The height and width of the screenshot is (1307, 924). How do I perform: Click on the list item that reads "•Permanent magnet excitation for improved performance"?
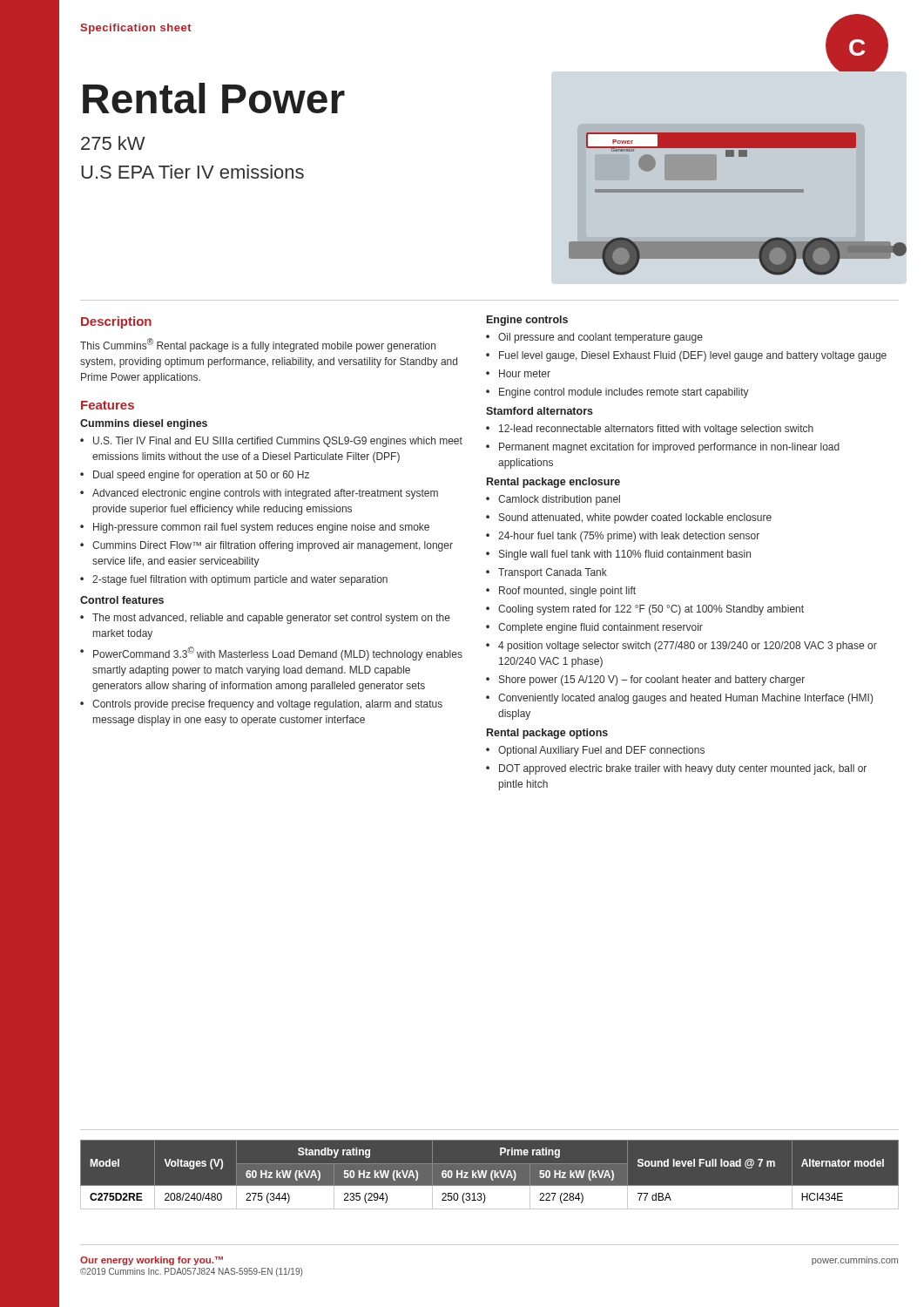pyautogui.click(x=690, y=455)
